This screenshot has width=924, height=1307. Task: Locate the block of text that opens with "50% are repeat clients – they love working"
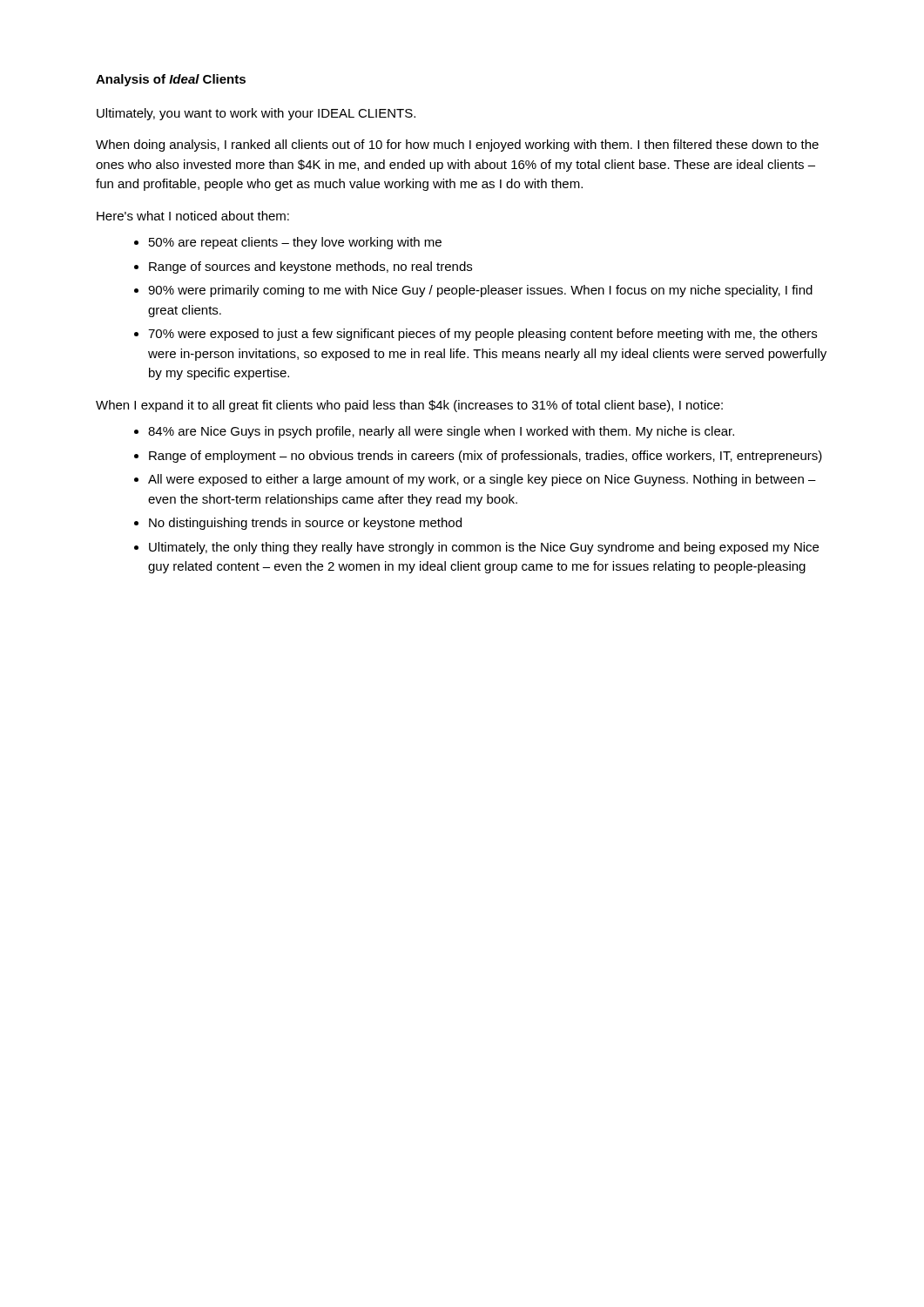point(295,242)
